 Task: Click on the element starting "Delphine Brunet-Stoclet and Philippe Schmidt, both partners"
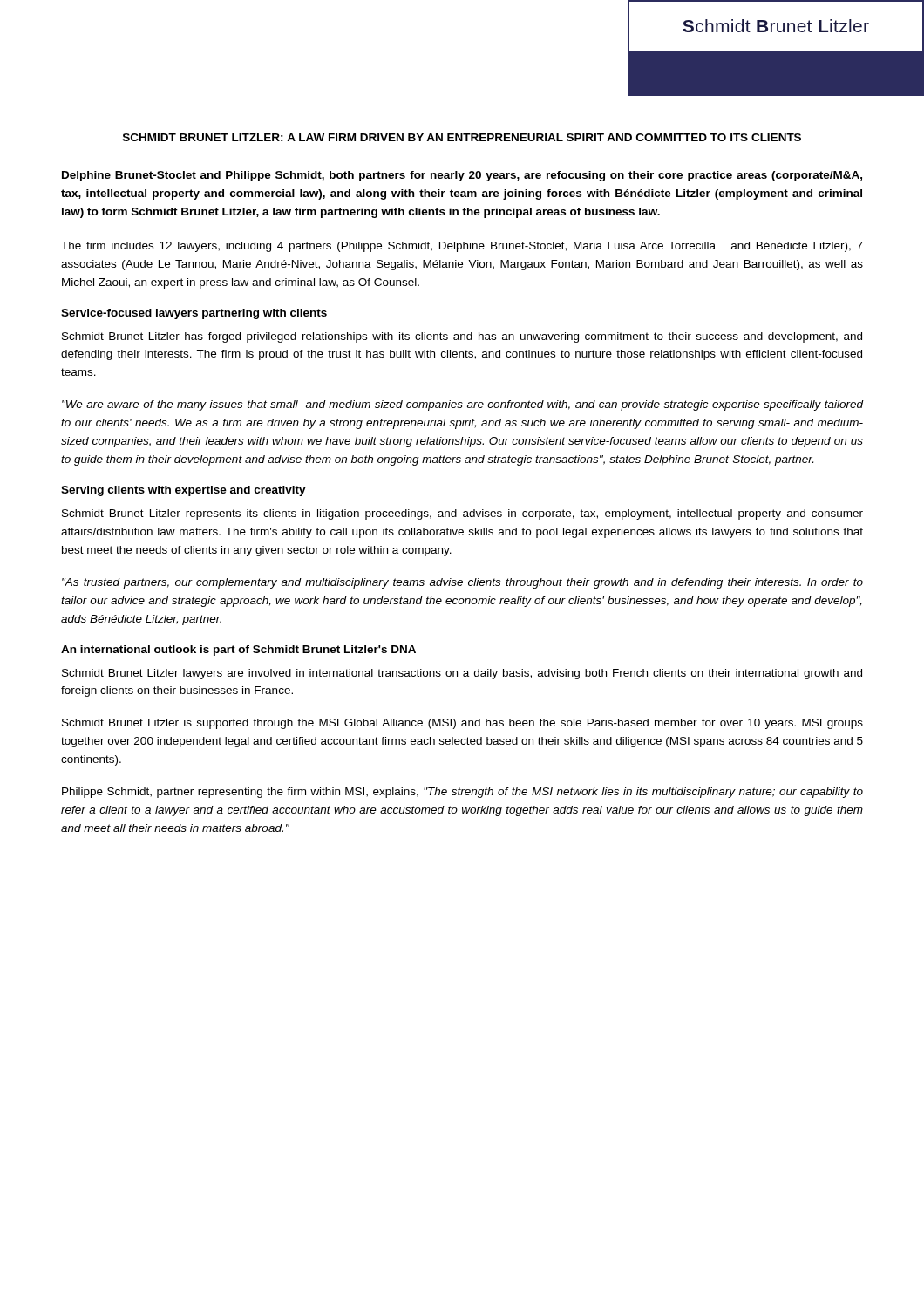462,193
